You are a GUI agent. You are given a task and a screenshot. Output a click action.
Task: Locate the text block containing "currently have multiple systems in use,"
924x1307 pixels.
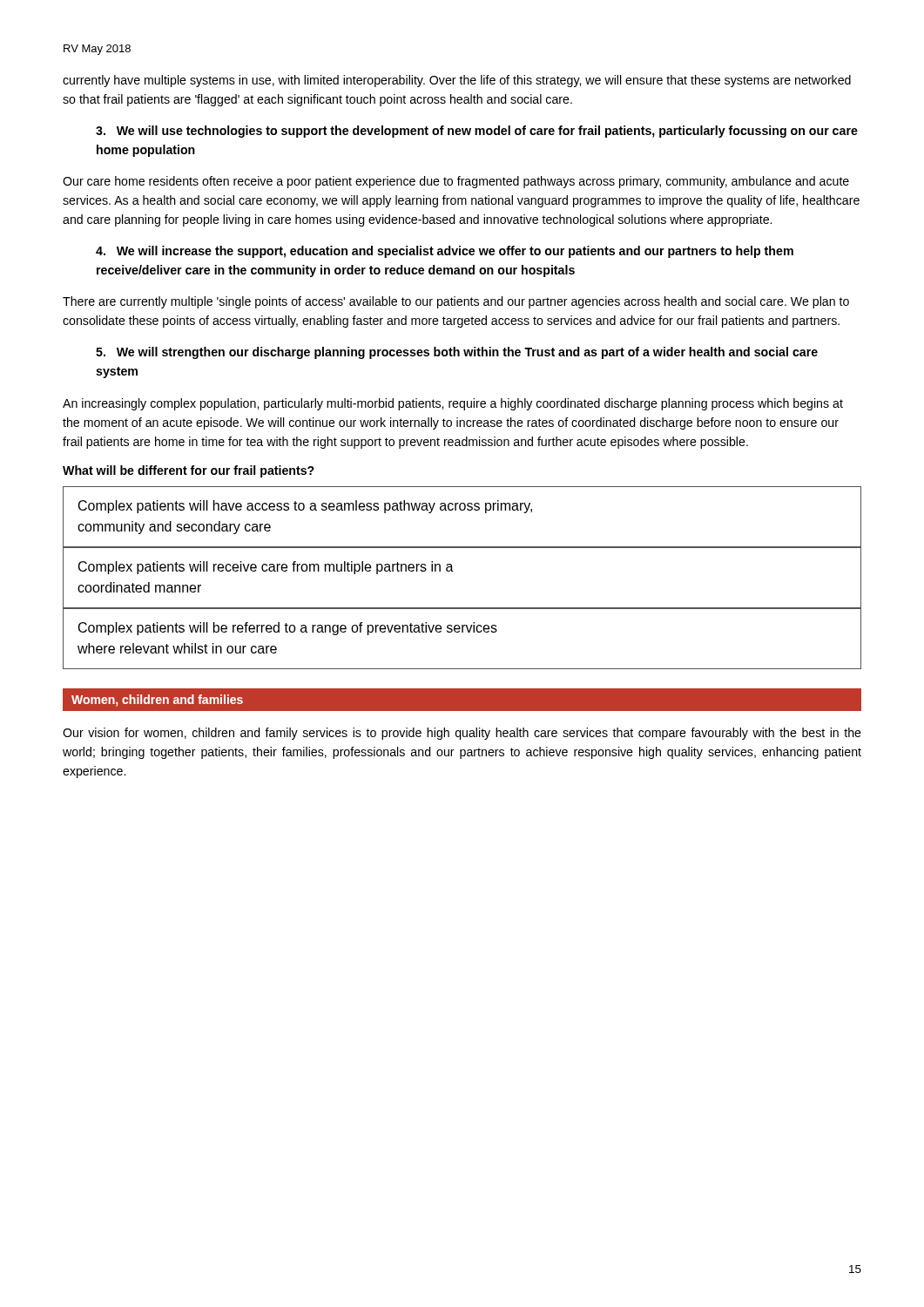tap(462, 90)
